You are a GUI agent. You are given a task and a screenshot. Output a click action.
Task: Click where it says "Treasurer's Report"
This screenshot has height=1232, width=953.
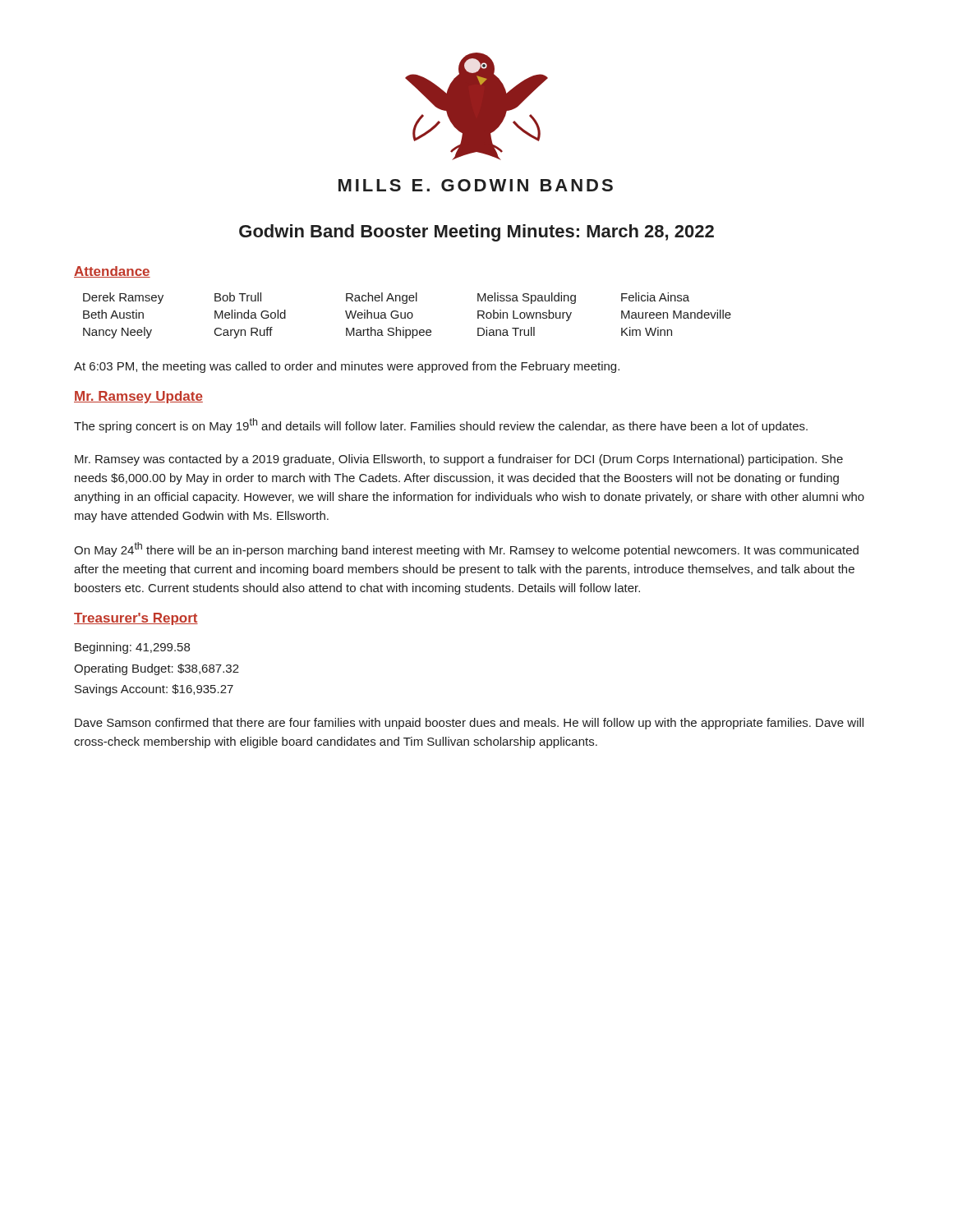136,618
